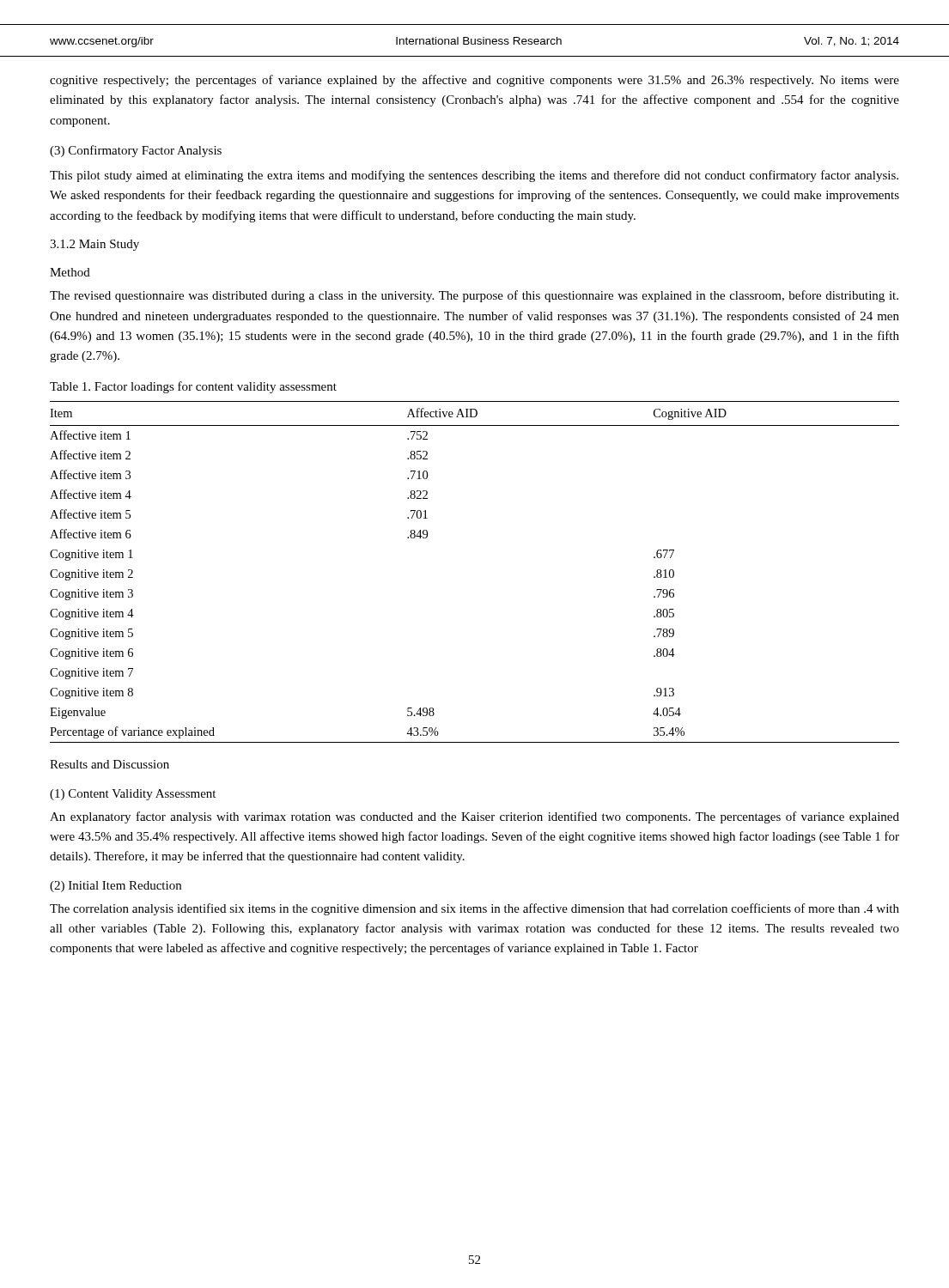Screen dimensions: 1288x949
Task: Locate the block of text that opens with "The revised questionnaire was distributed"
Action: click(474, 326)
